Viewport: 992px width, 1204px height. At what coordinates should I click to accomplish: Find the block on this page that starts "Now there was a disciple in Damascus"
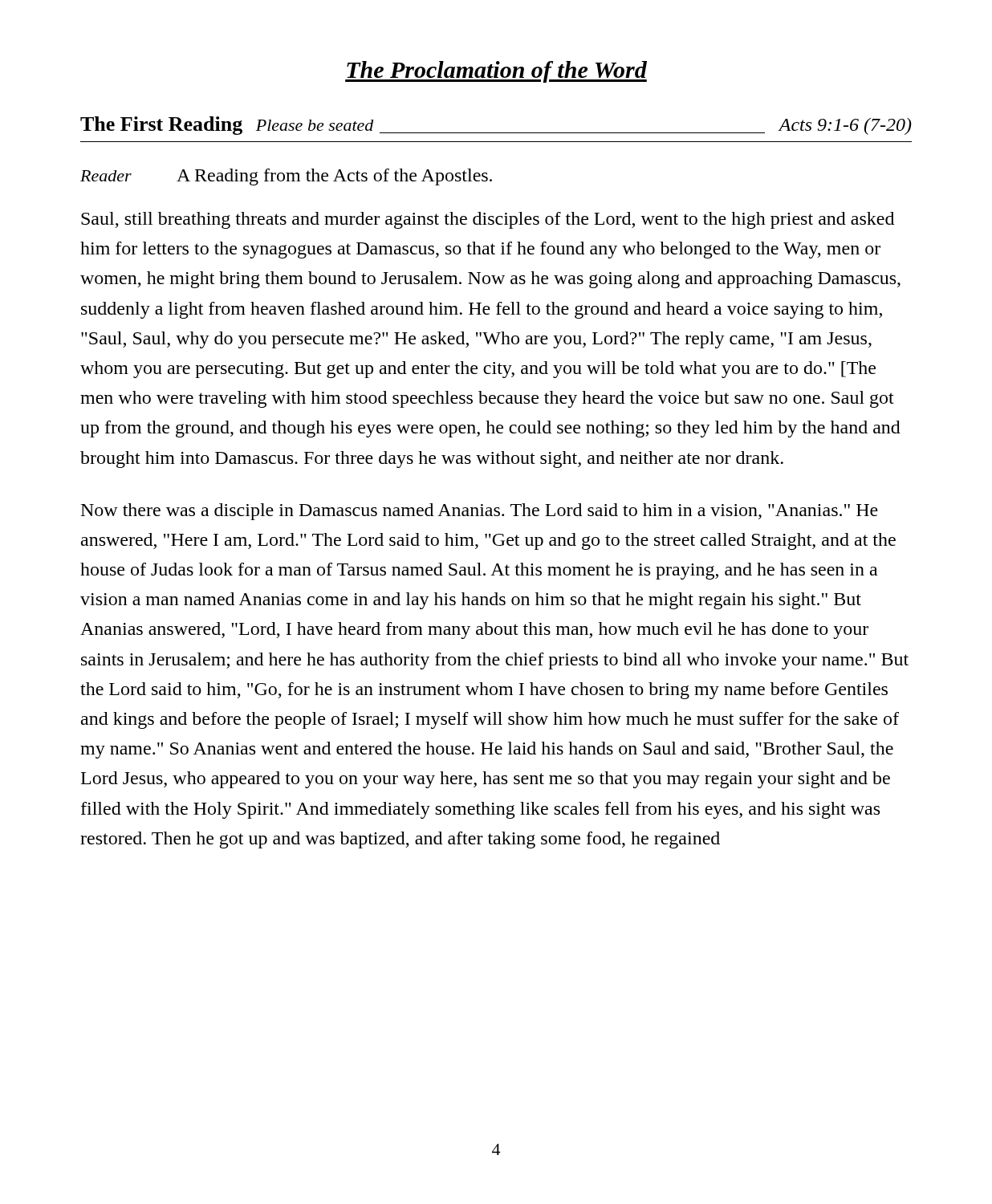pyautogui.click(x=494, y=674)
